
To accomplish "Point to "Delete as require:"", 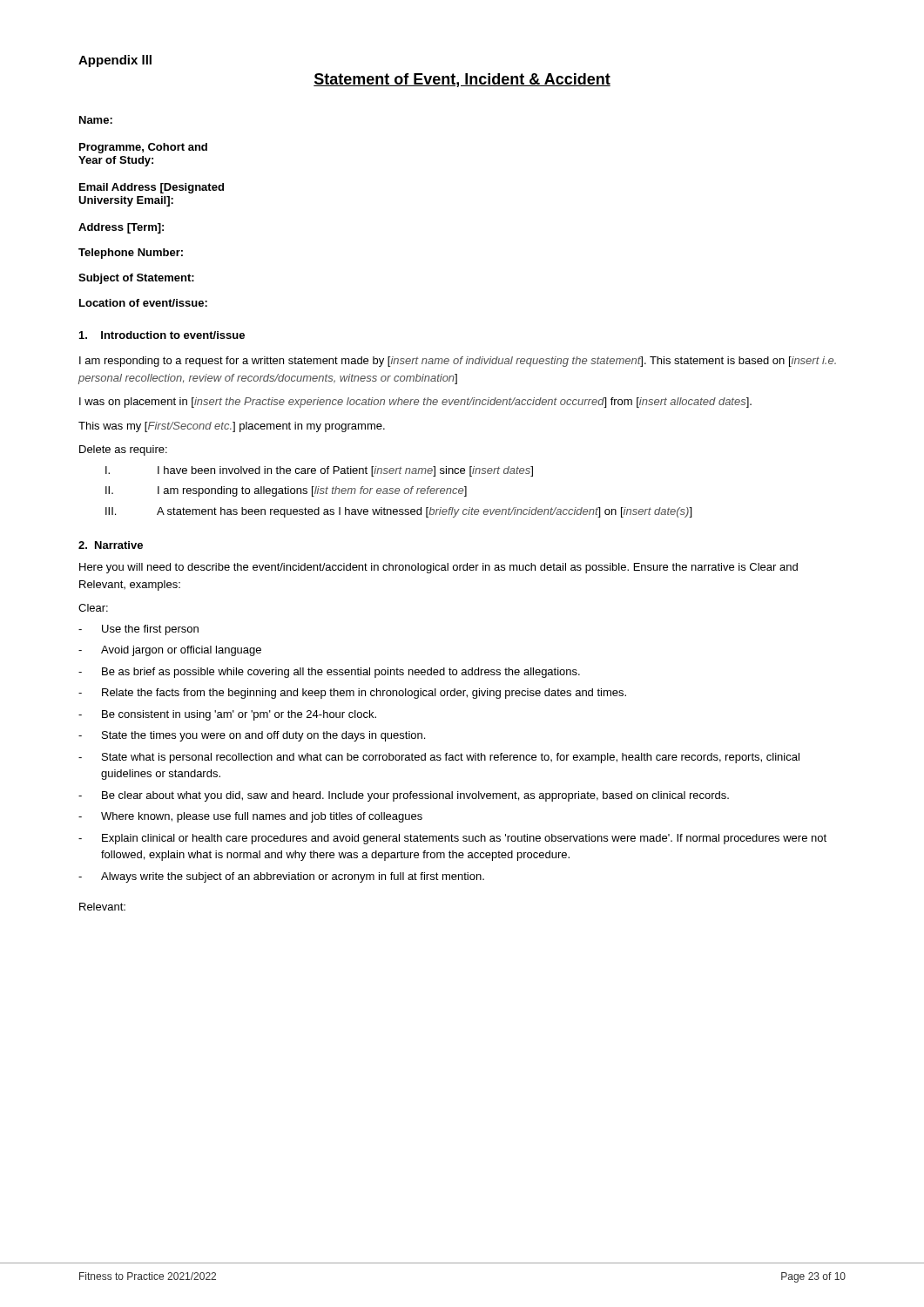I will (123, 449).
